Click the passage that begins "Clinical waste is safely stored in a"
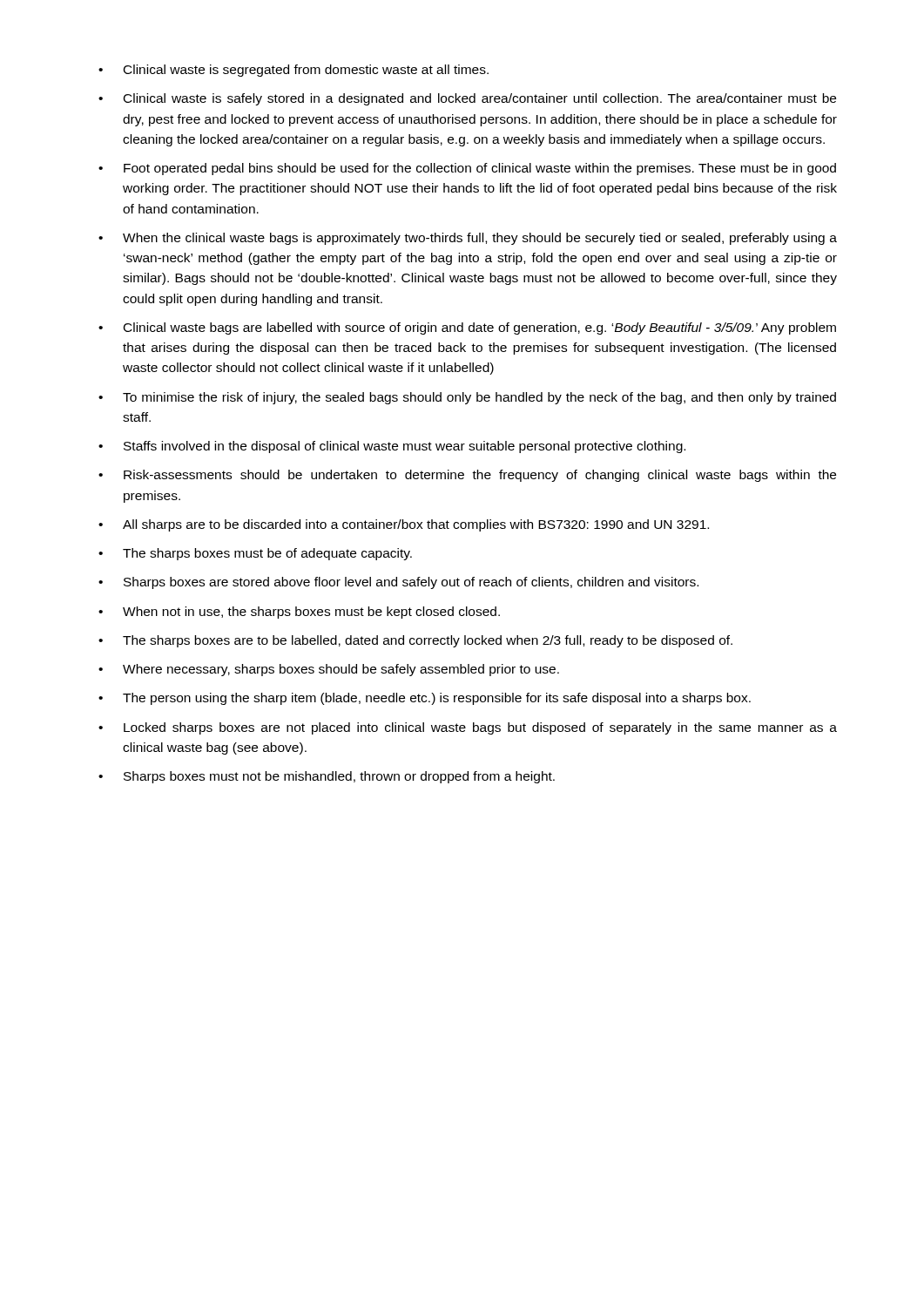 click(x=480, y=118)
